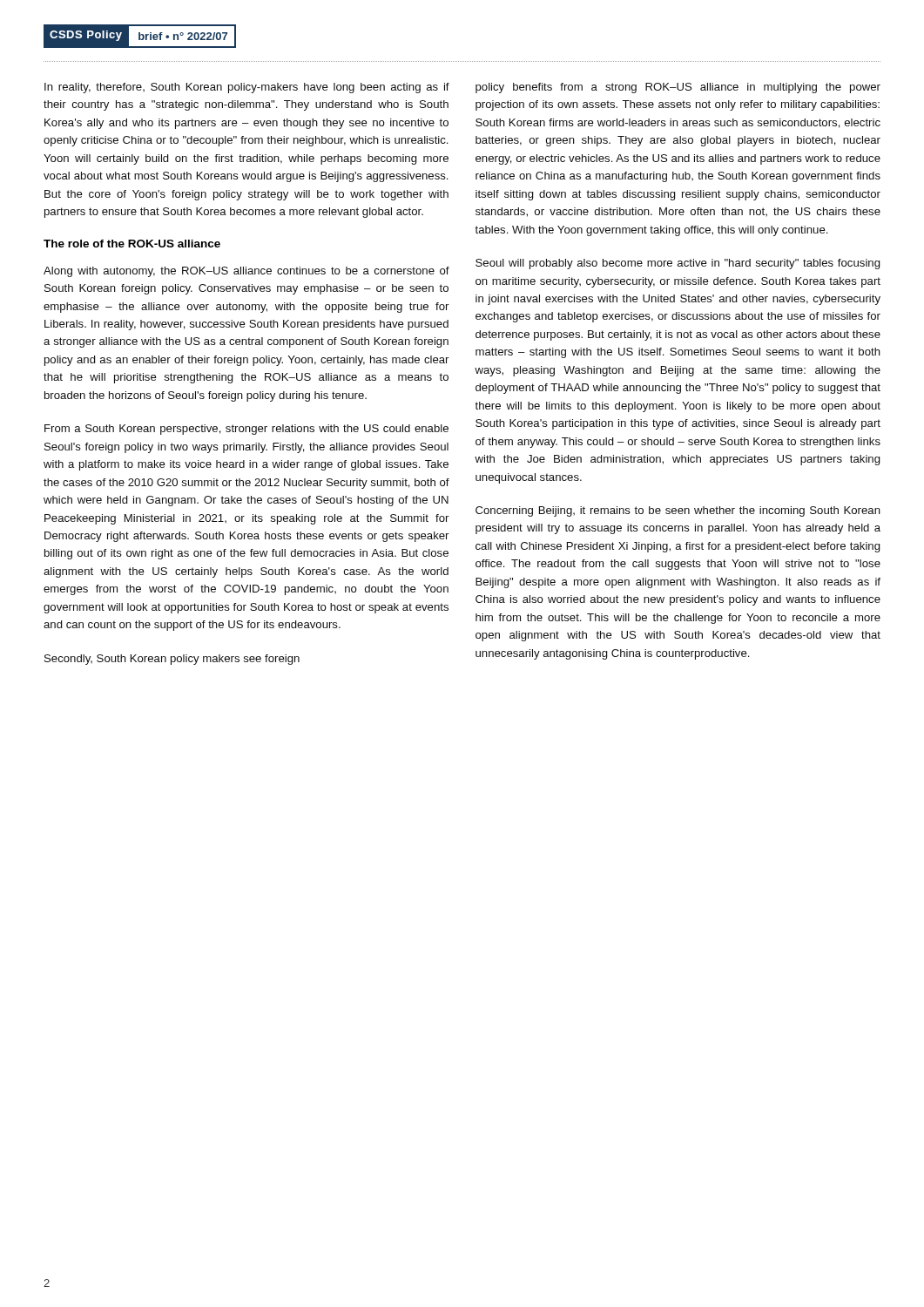Click the passage that begins "Seoul will probably also become more active"

click(x=678, y=370)
